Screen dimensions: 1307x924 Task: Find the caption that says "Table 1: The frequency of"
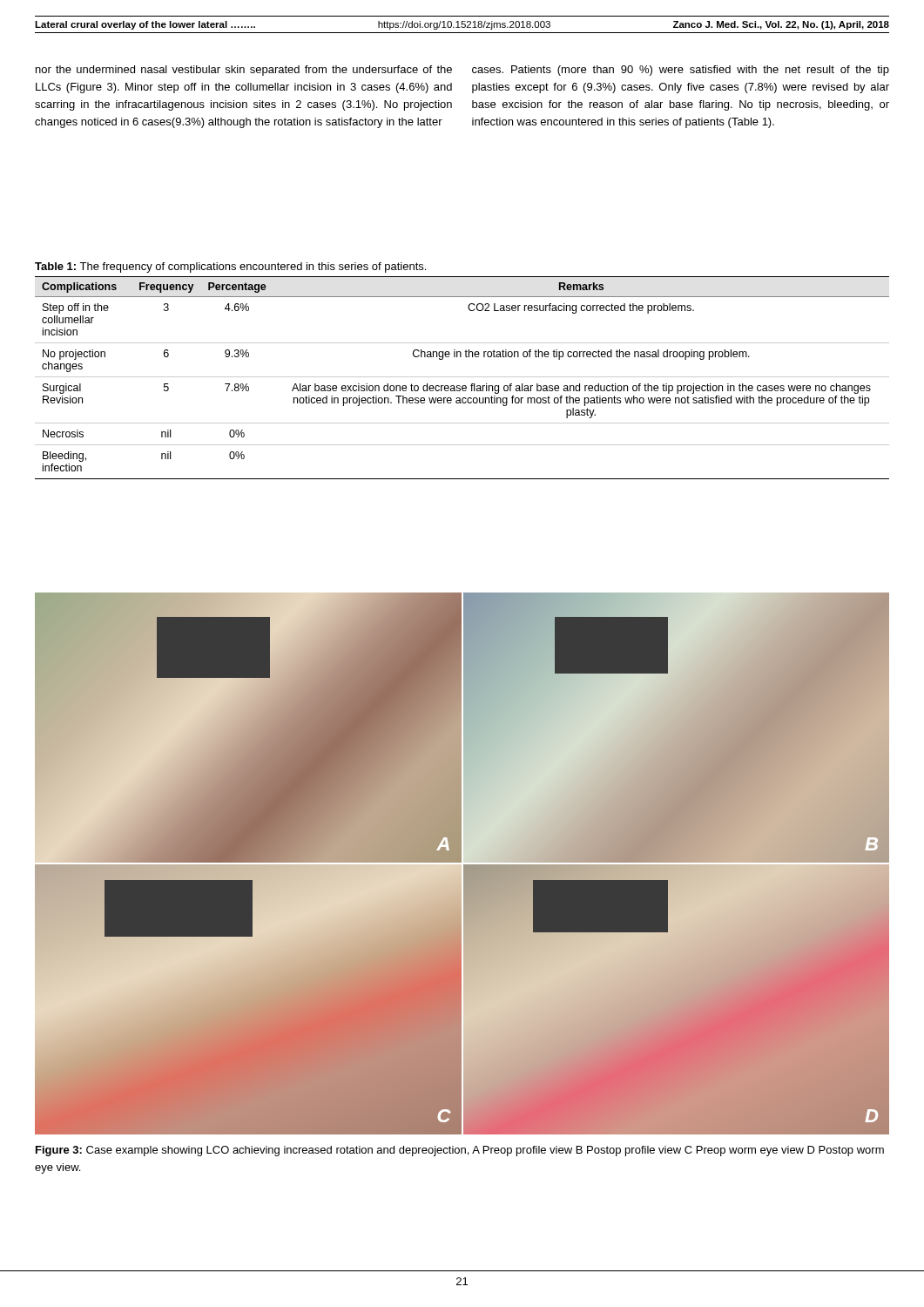click(231, 266)
